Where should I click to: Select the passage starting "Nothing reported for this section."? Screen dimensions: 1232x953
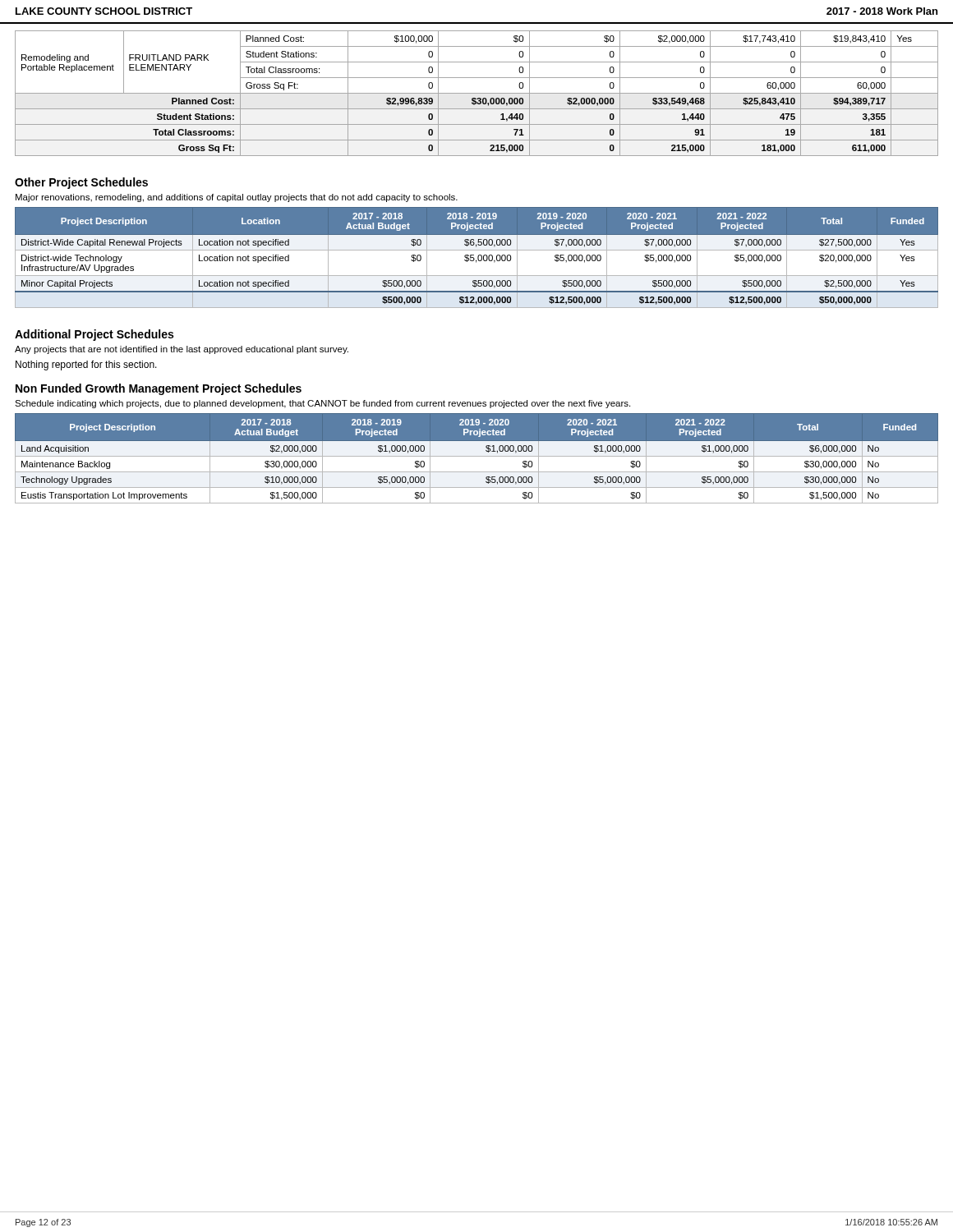pyautogui.click(x=86, y=365)
